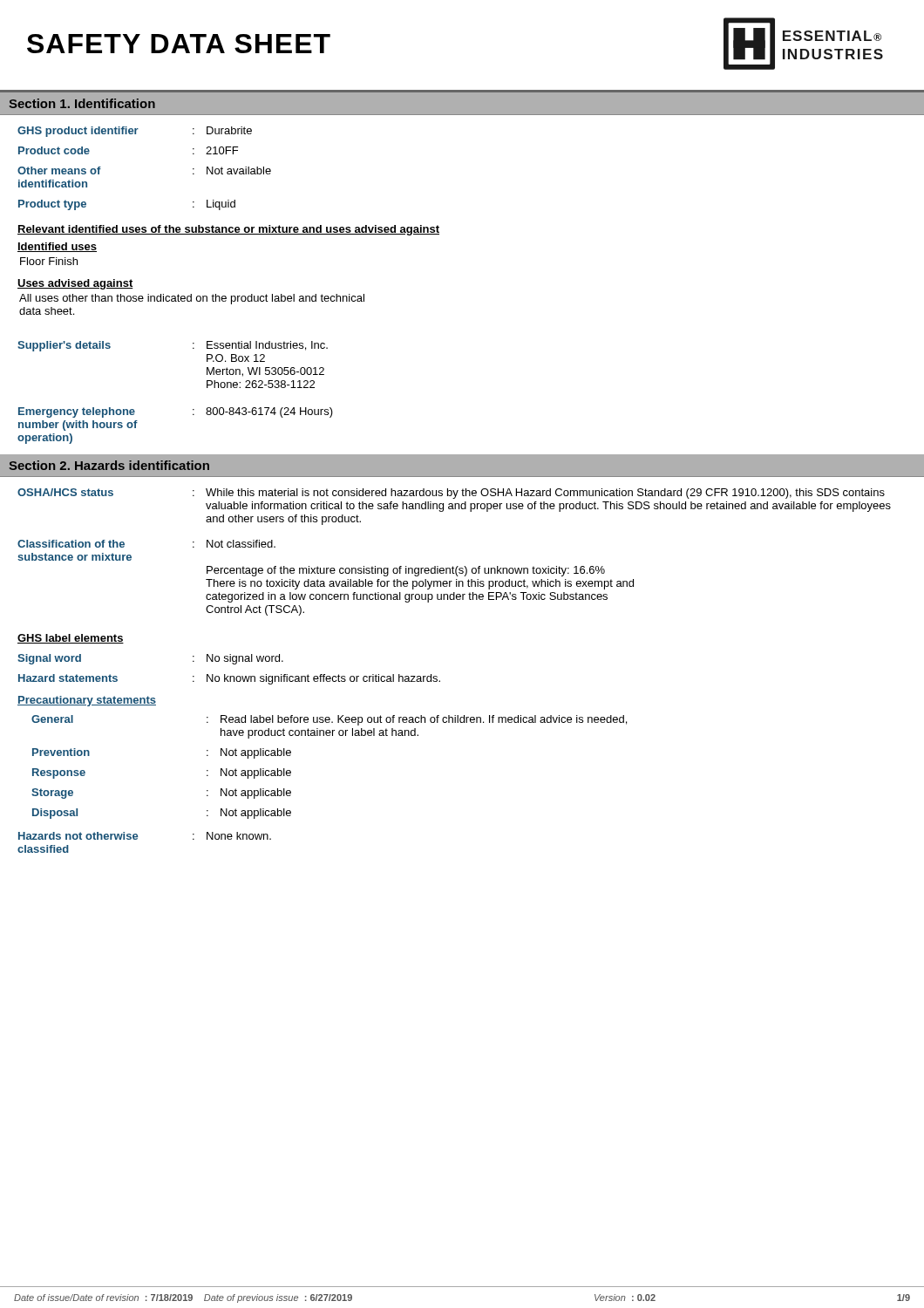924x1308 pixels.
Task: Locate the text block containing "Product code :"
Action: (53, 150)
